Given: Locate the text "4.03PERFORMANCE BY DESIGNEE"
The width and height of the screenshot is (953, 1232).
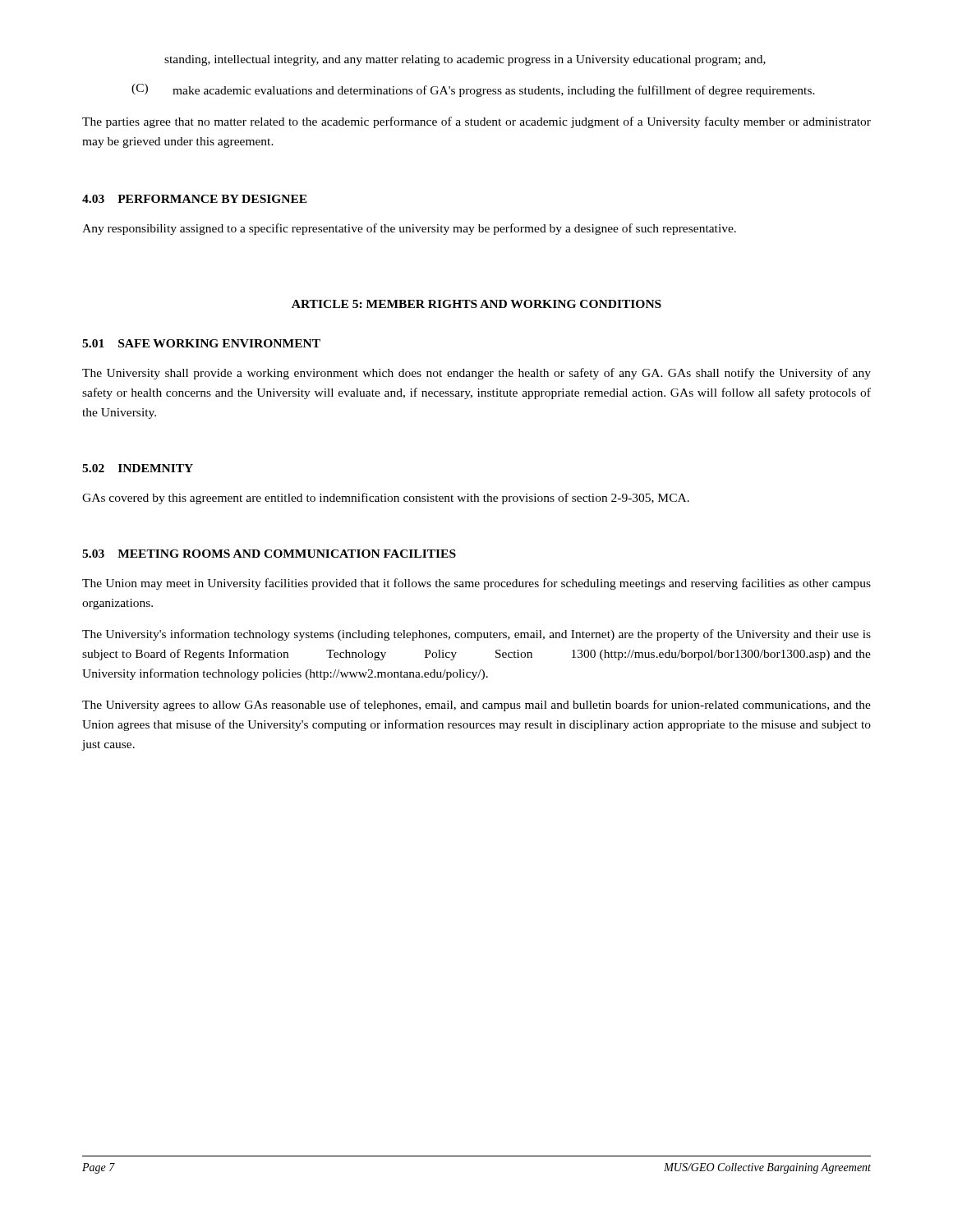Looking at the screenshot, I should (x=195, y=199).
